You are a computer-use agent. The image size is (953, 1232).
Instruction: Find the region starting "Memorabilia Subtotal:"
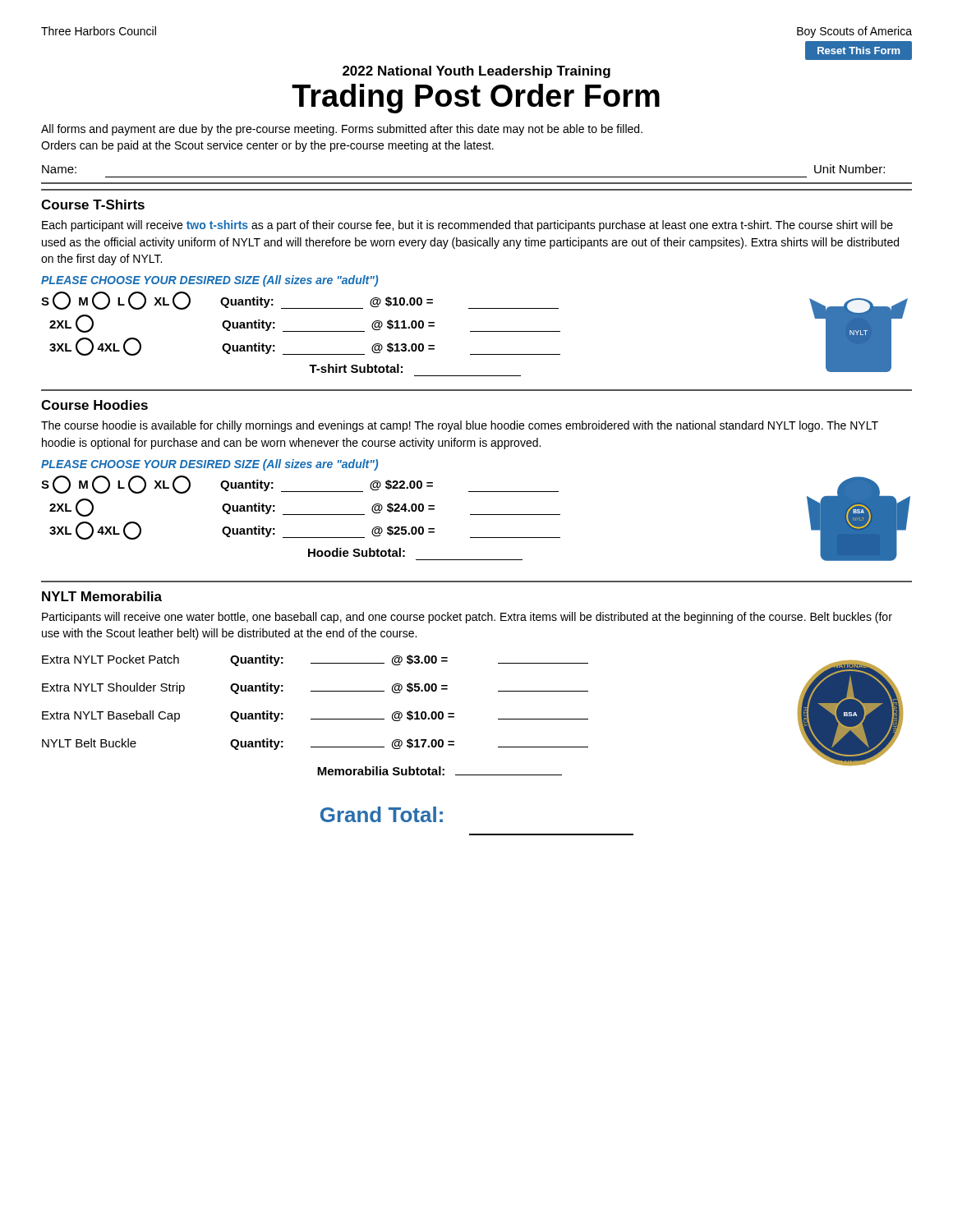[440, 769]
